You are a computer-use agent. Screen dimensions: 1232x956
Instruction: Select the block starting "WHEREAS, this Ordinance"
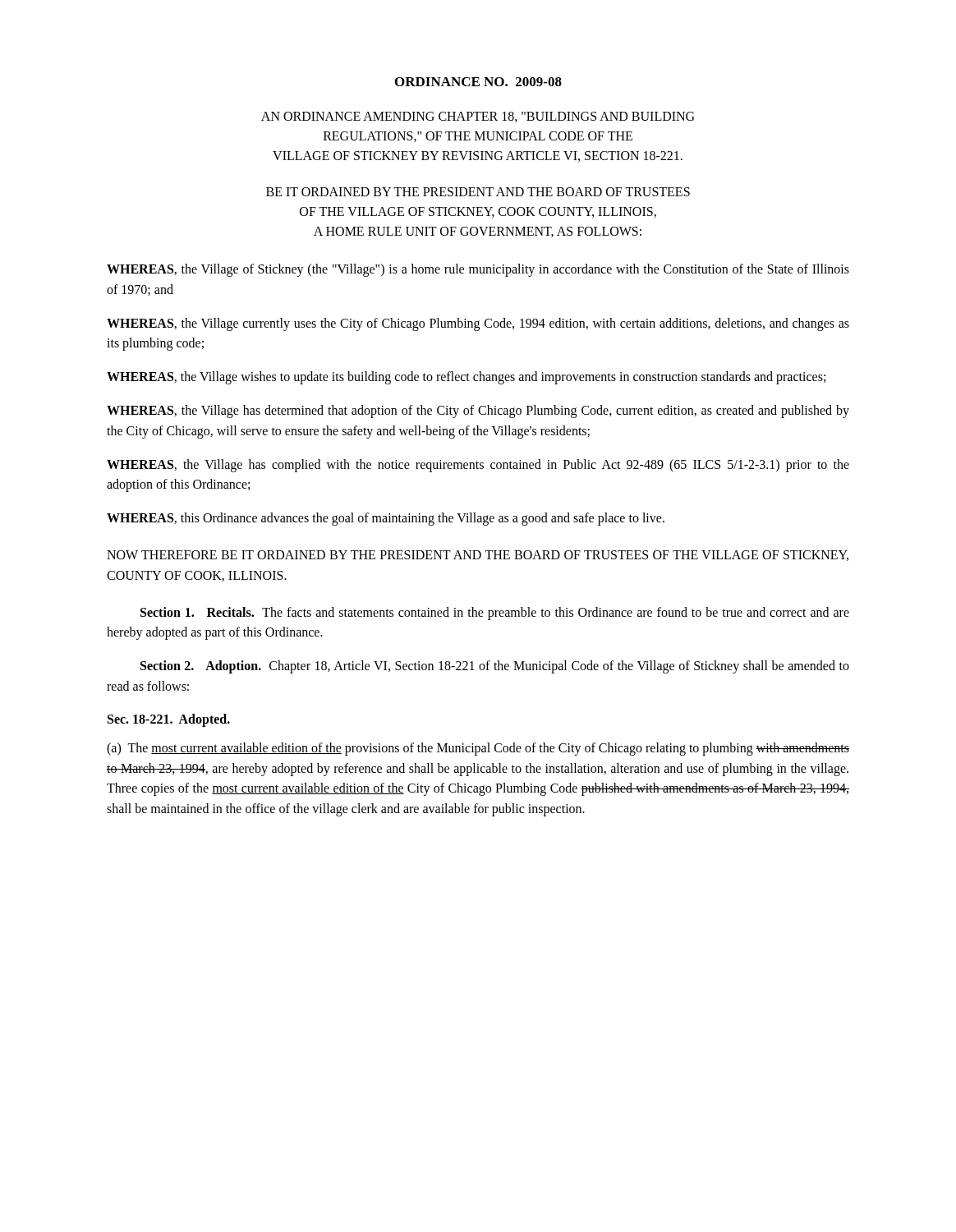point(386,518)
